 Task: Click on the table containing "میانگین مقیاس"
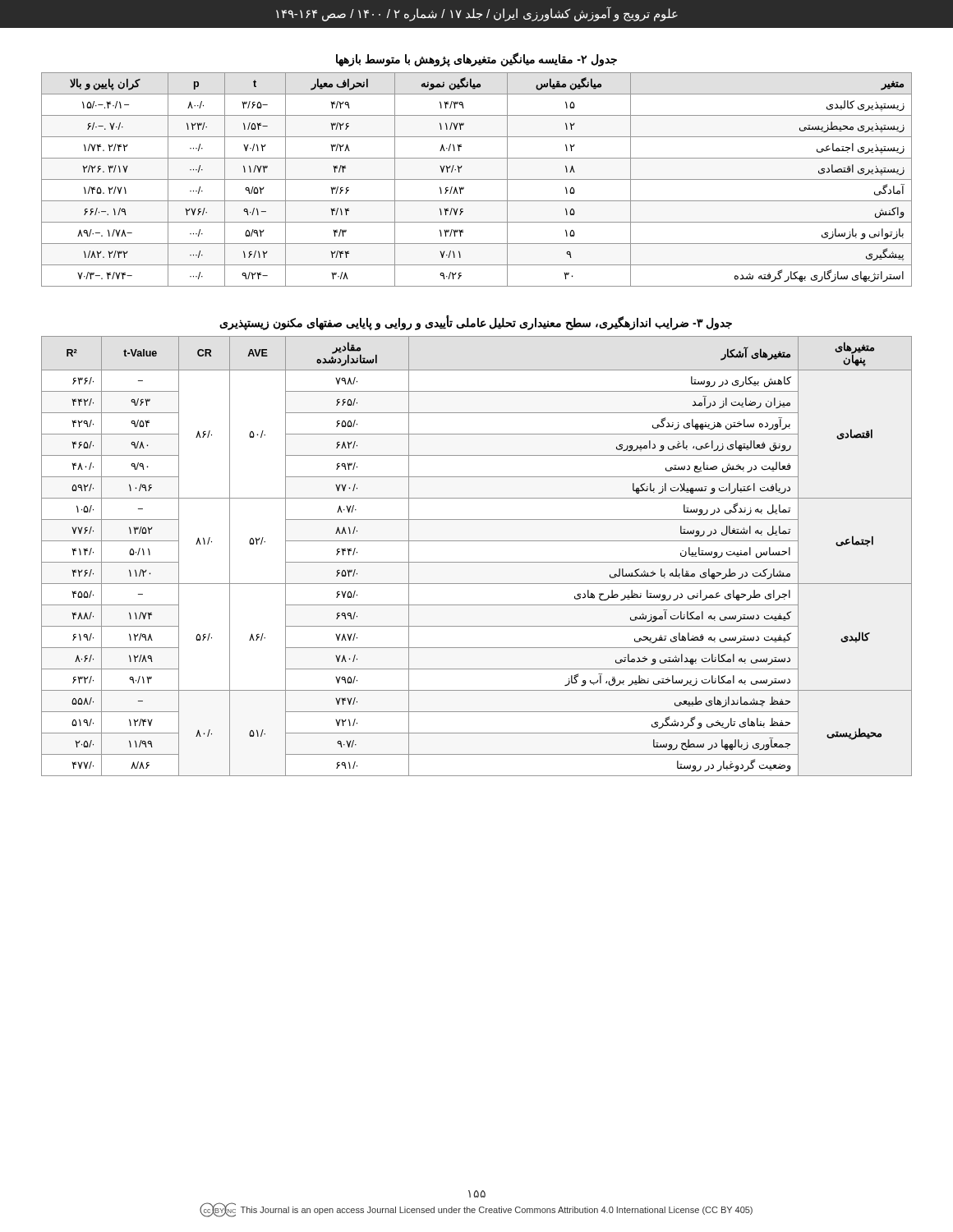pos(476,180)
